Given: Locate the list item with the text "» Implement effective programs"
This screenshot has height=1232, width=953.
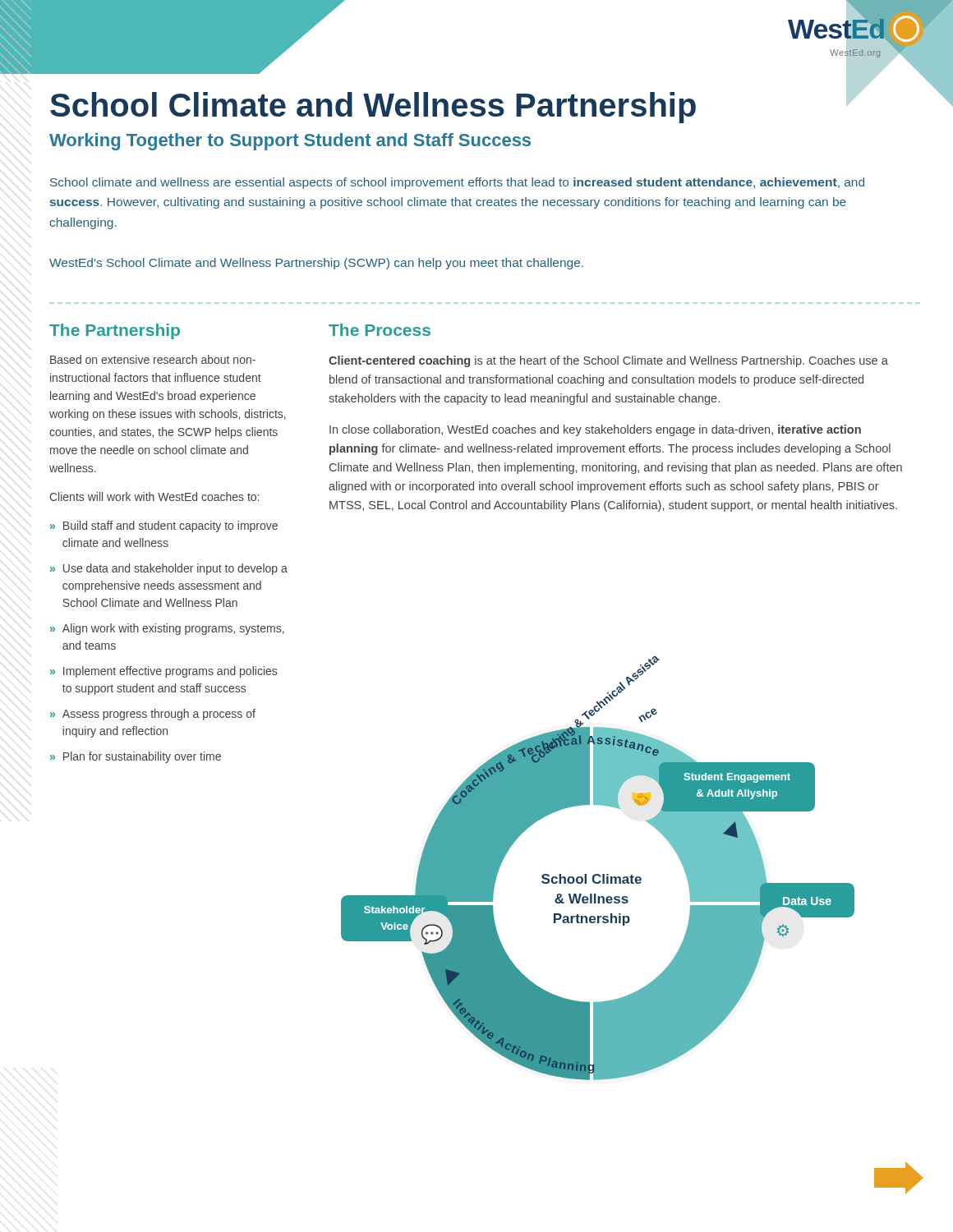Looking at the screenshot, I should click(168, 680).
